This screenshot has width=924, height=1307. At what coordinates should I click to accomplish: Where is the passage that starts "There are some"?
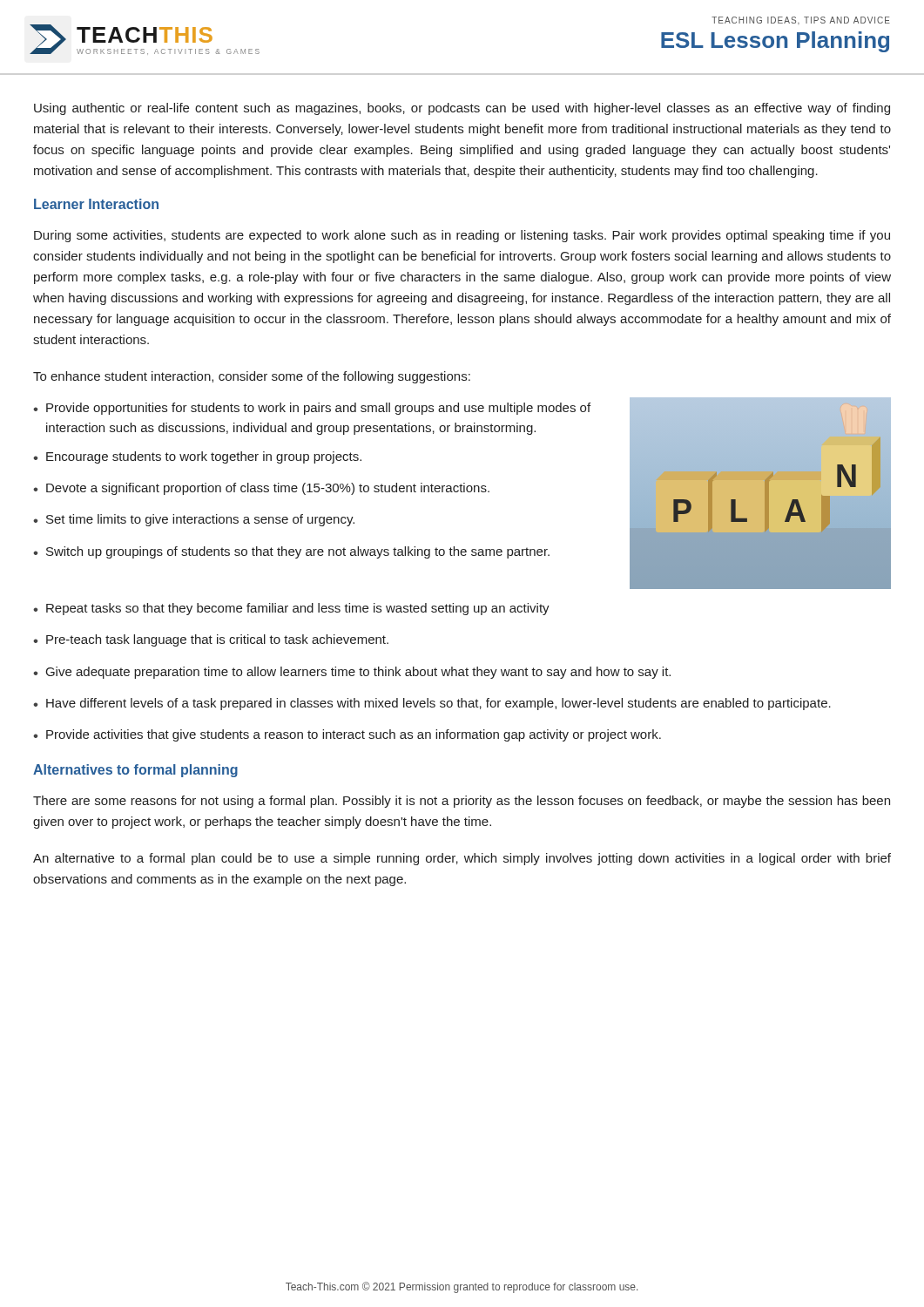coord(462,811)
